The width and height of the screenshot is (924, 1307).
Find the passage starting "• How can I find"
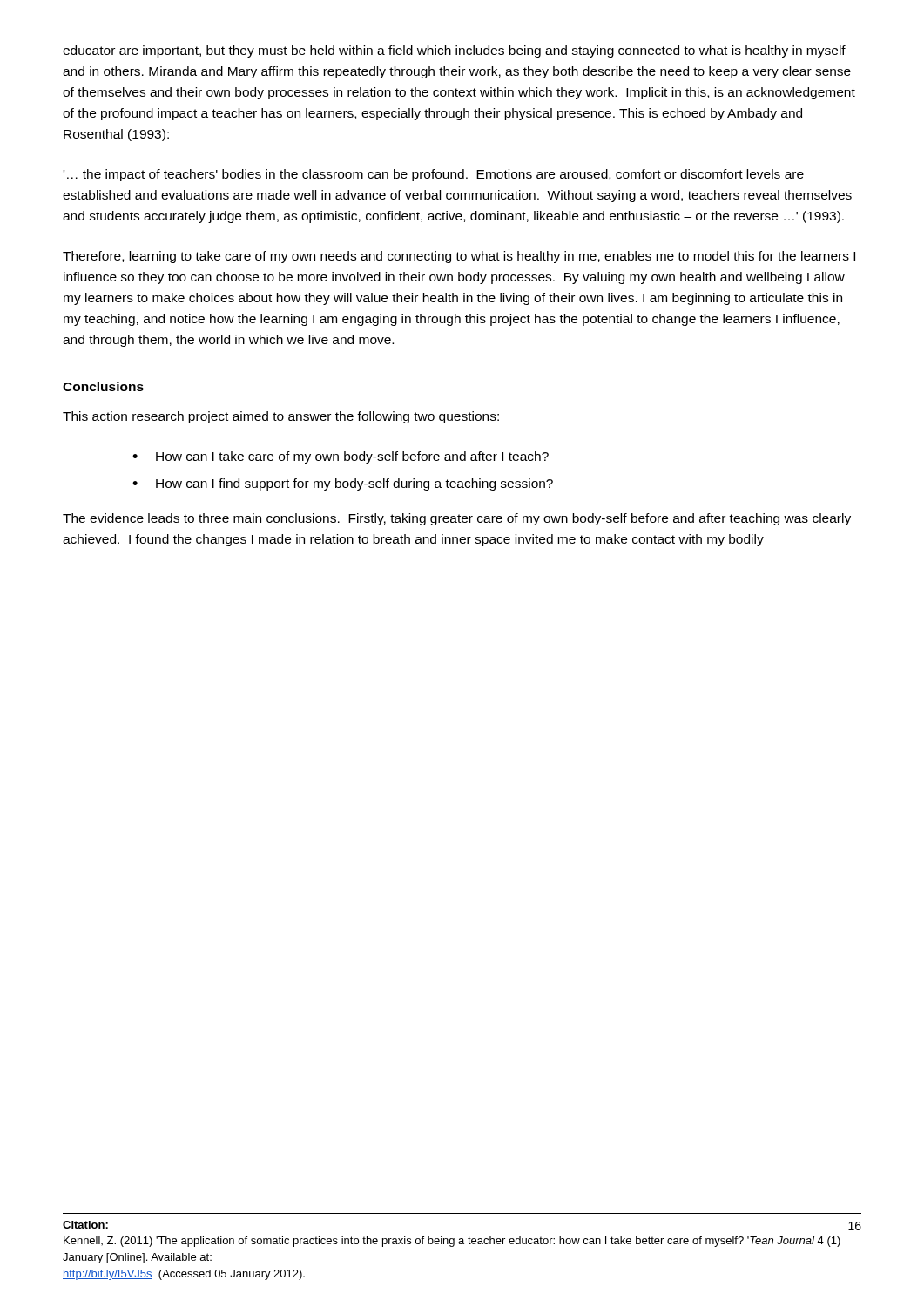[497, 485]
